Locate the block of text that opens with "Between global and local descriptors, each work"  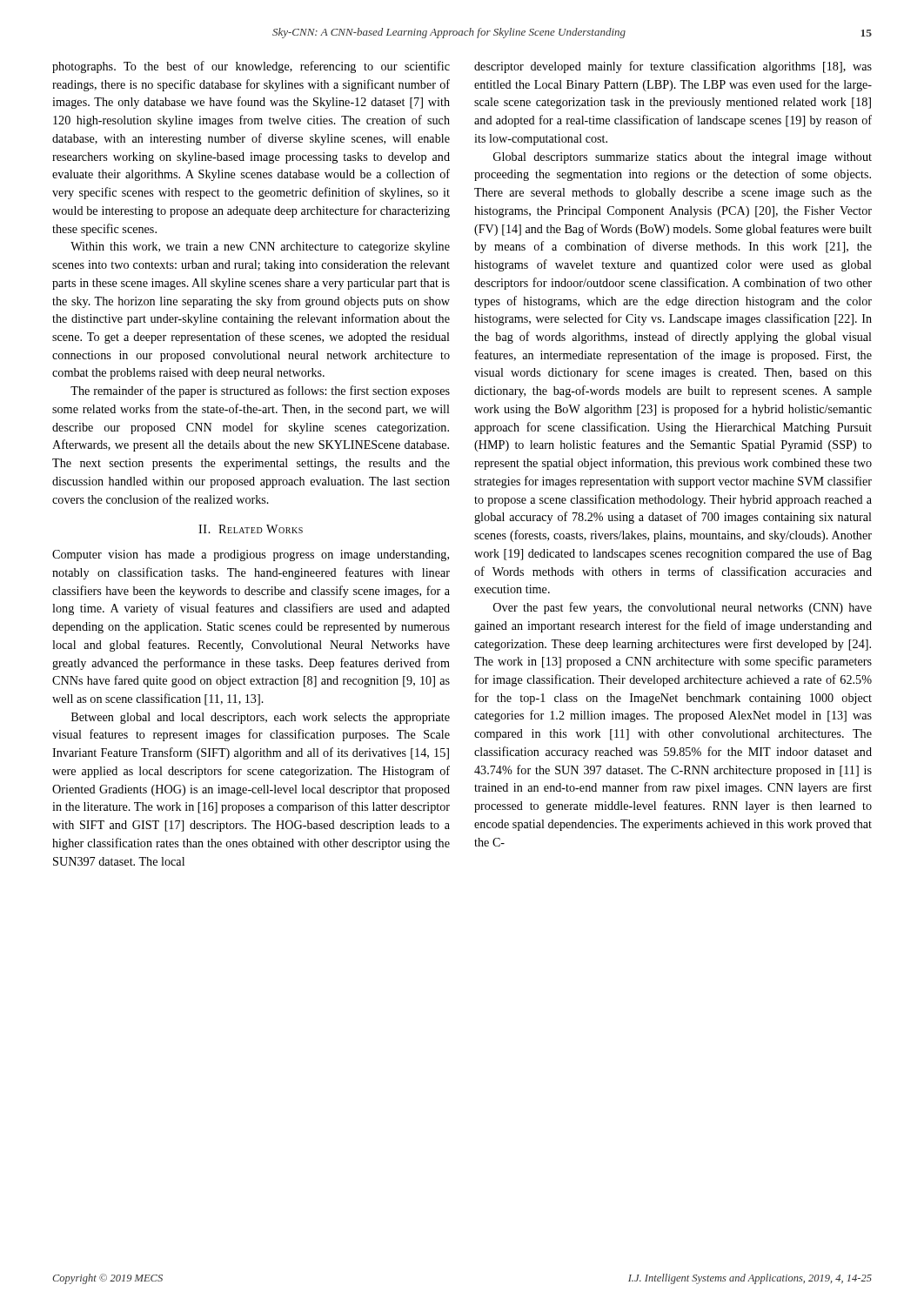(x=251, y=789)
